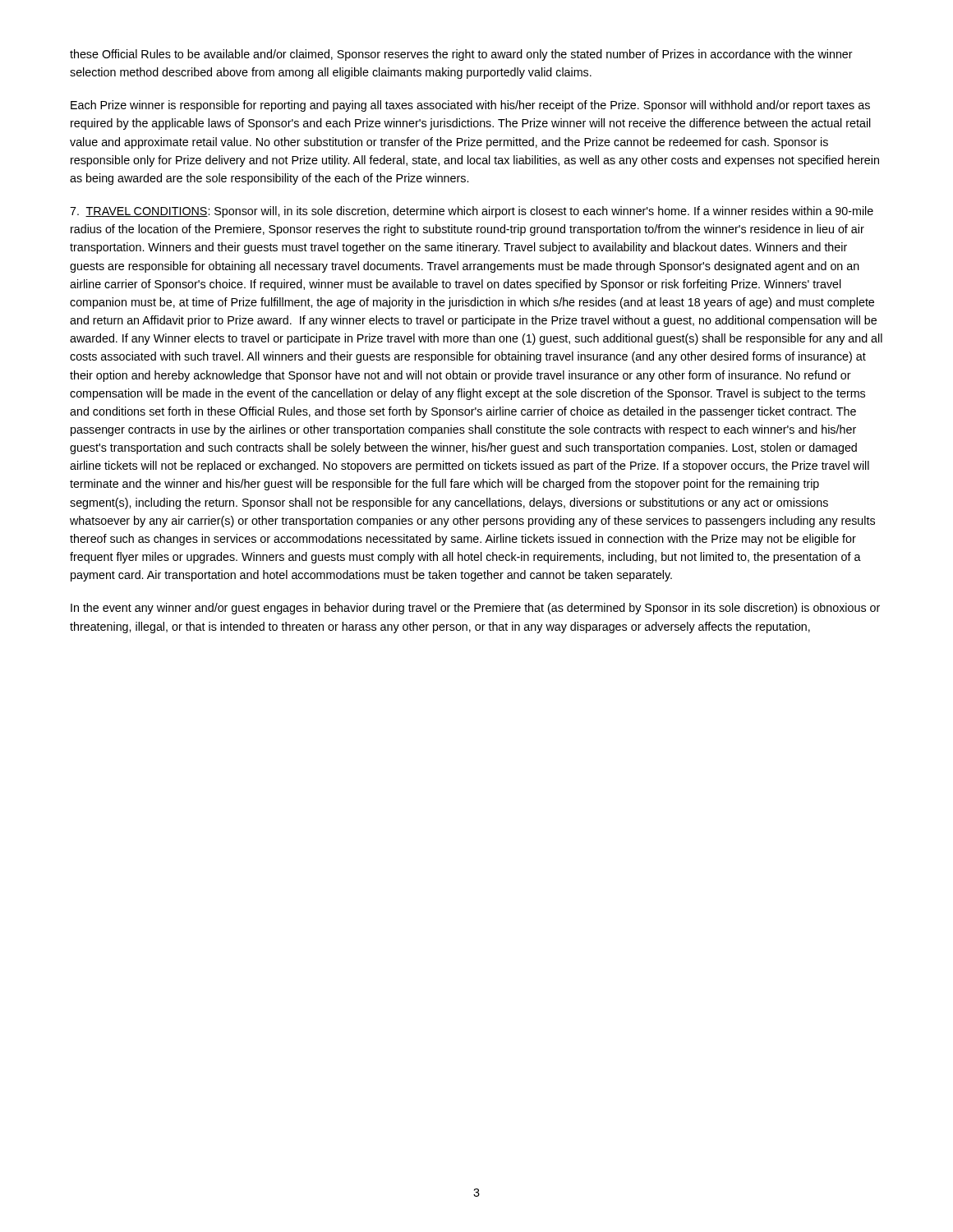This screenshot has height=1232, width=953.
Task: Select the text block that says "TRAVEL CONDITIONS: Sponsor will,"
Action: pyautogui.click(x=476, y=393)
